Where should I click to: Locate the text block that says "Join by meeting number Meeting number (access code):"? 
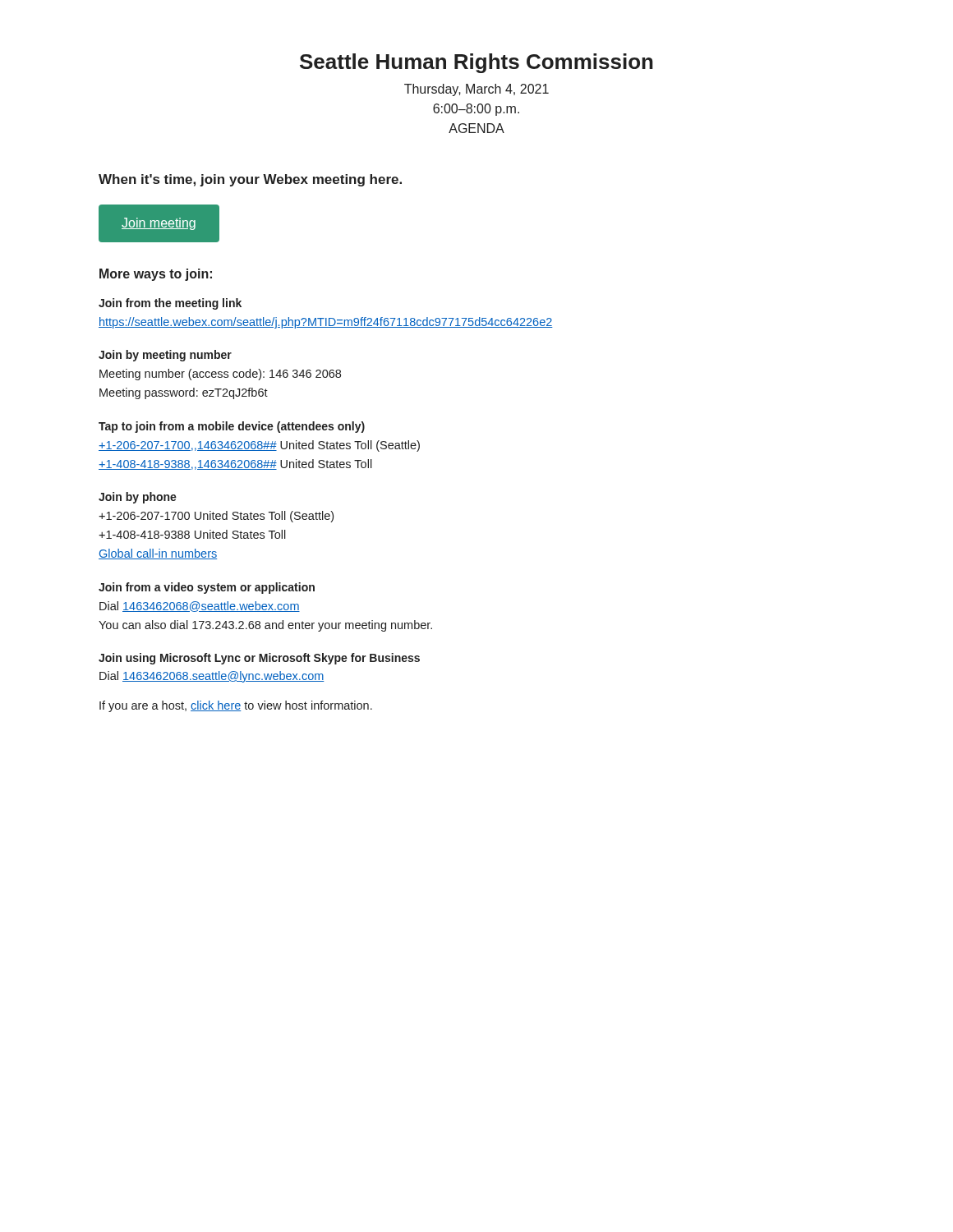click(165, 356)
